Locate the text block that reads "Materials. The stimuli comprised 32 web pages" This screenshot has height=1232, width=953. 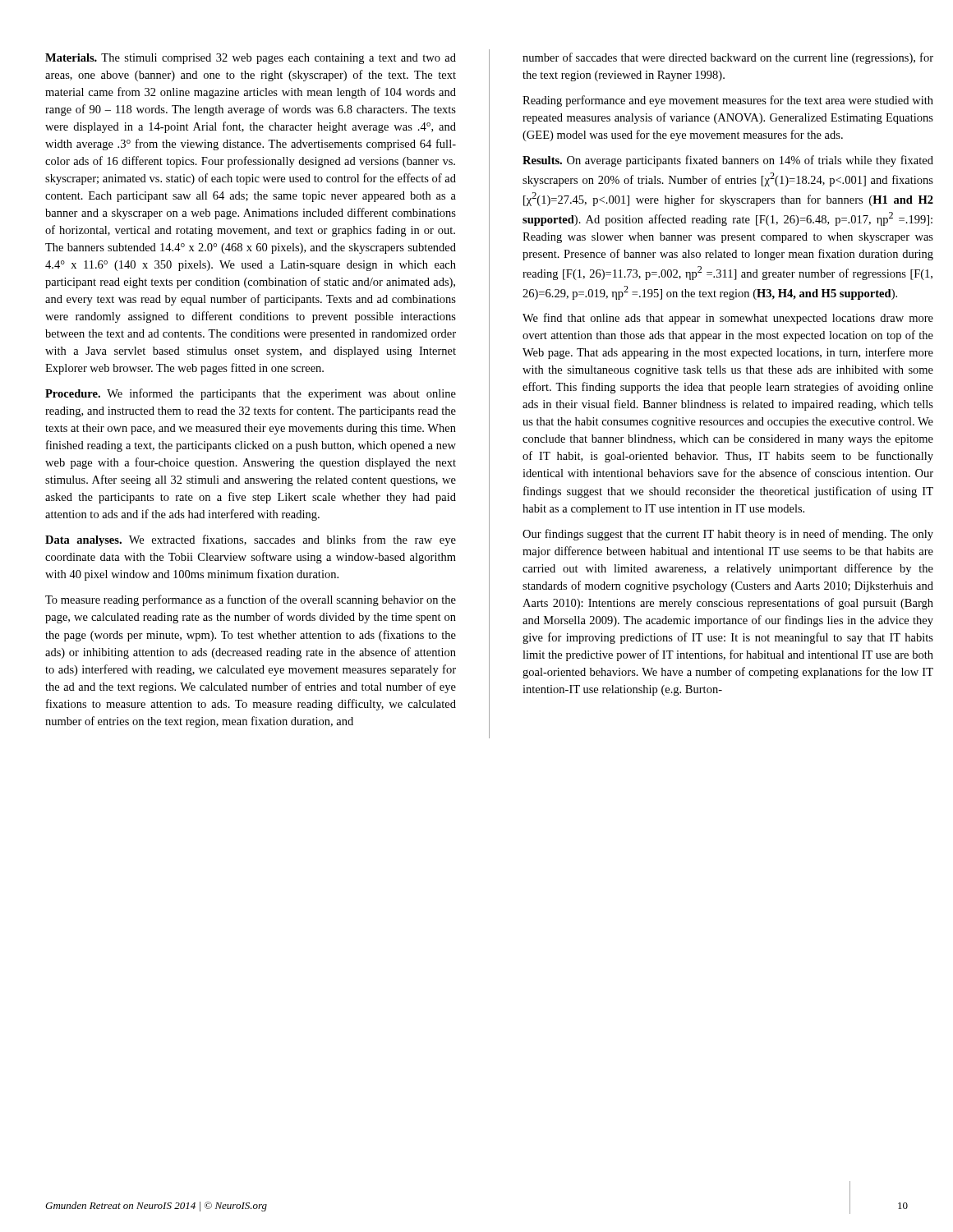(251, 213)
